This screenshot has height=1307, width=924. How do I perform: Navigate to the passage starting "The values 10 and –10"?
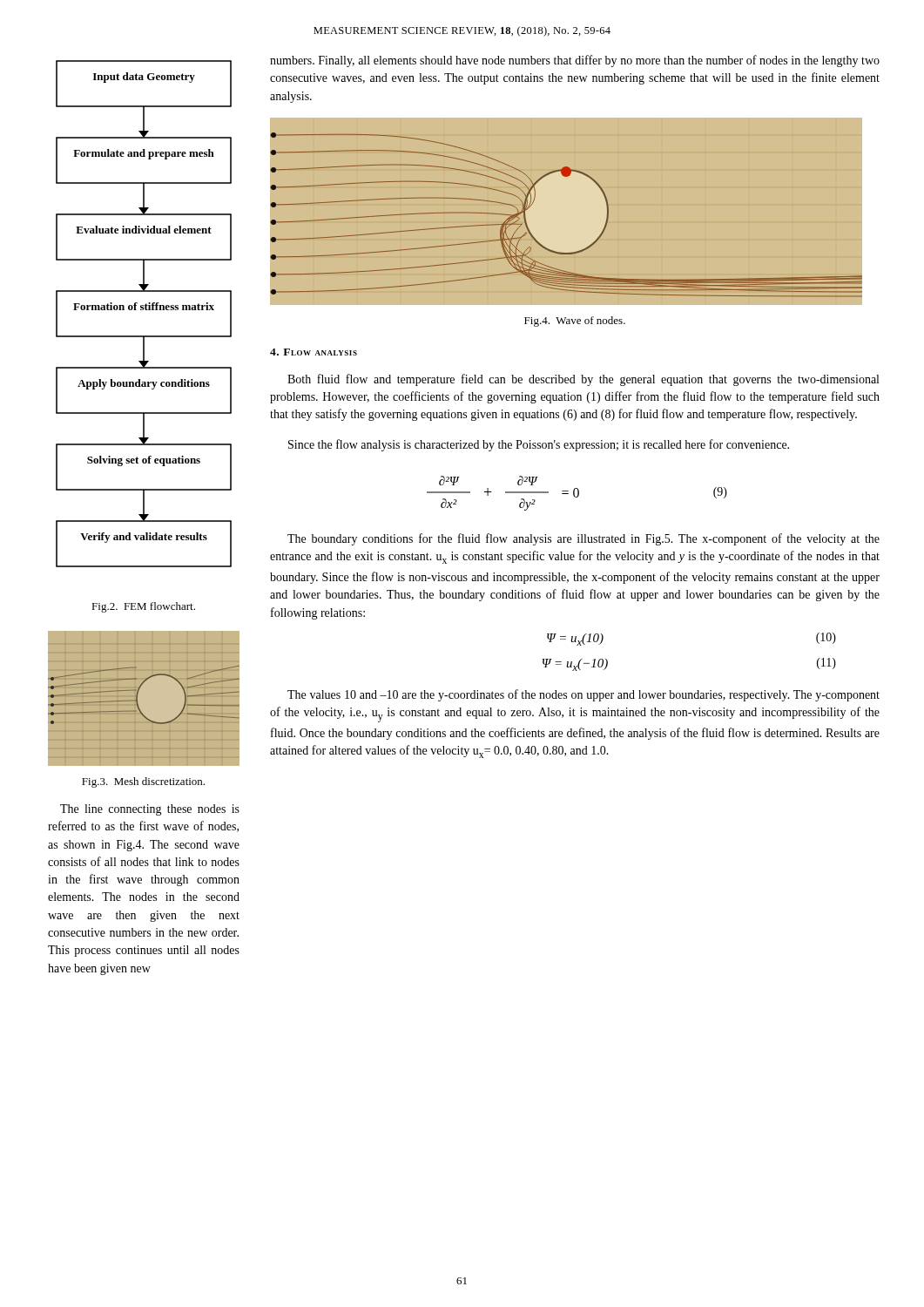click(x=575, y=725)
